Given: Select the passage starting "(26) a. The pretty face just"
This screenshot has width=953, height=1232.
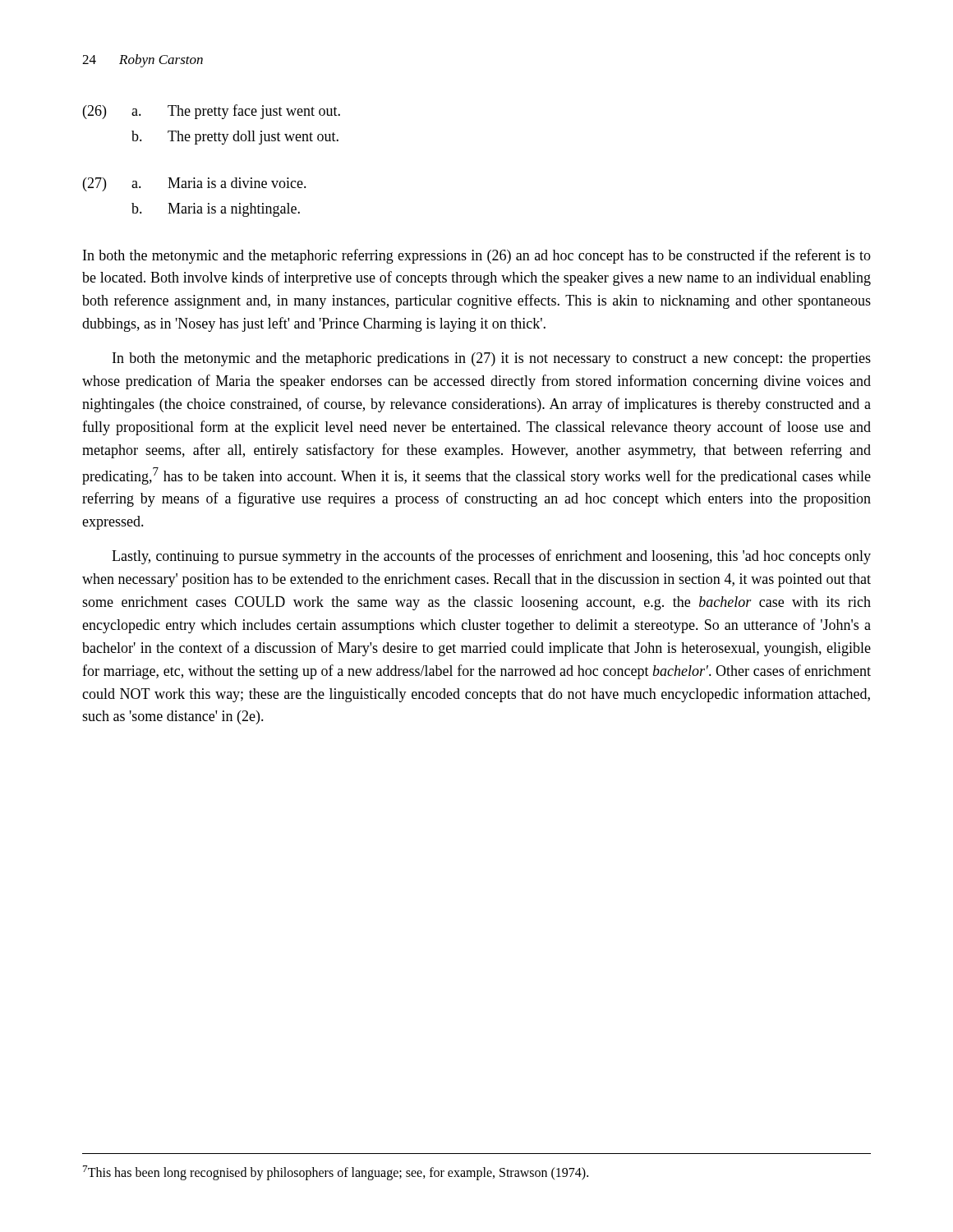Looking at the screenshot, I should (x=212, y=112).
